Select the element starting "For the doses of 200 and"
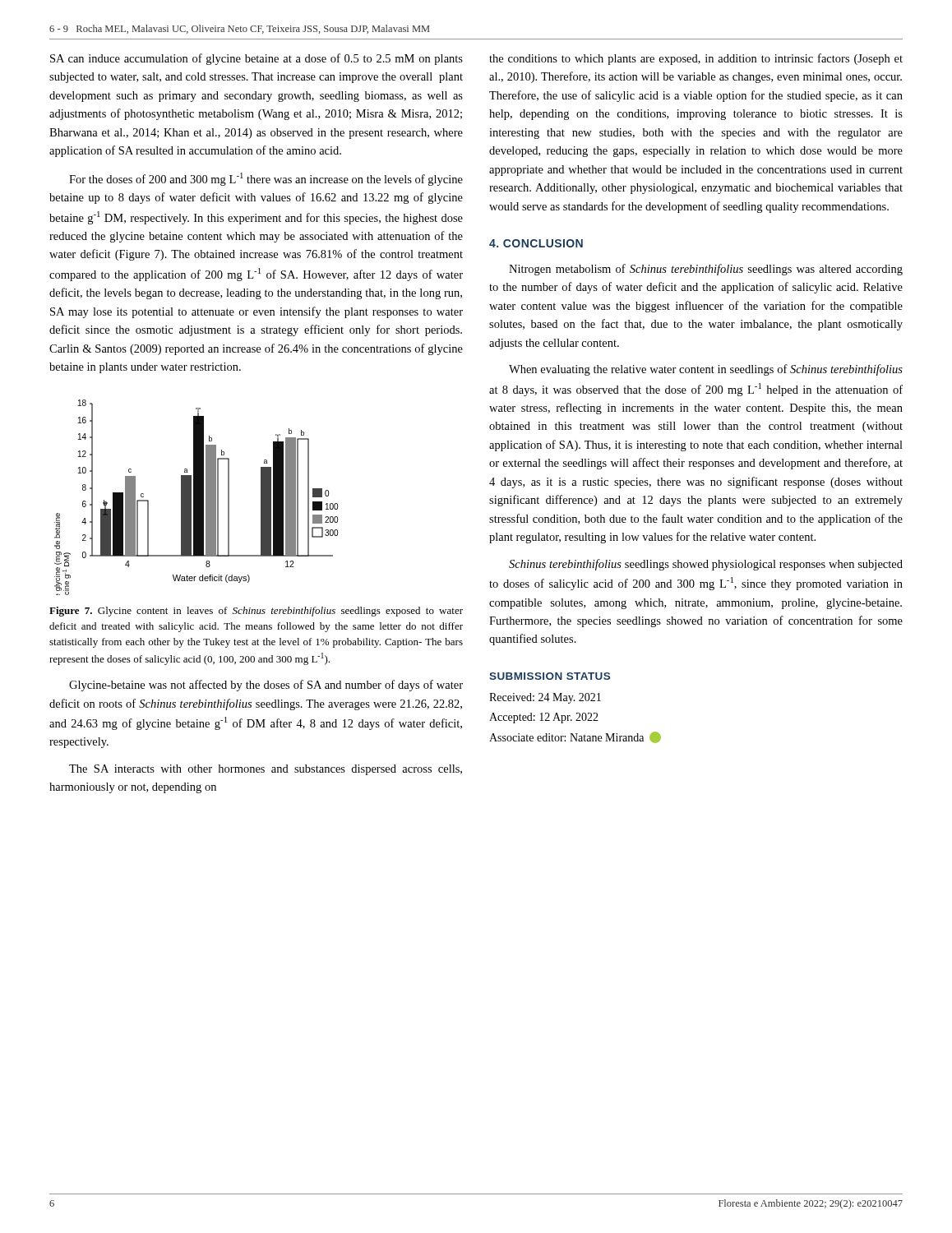The width and height of the screenshot is (952, 1233). (256, 272)
